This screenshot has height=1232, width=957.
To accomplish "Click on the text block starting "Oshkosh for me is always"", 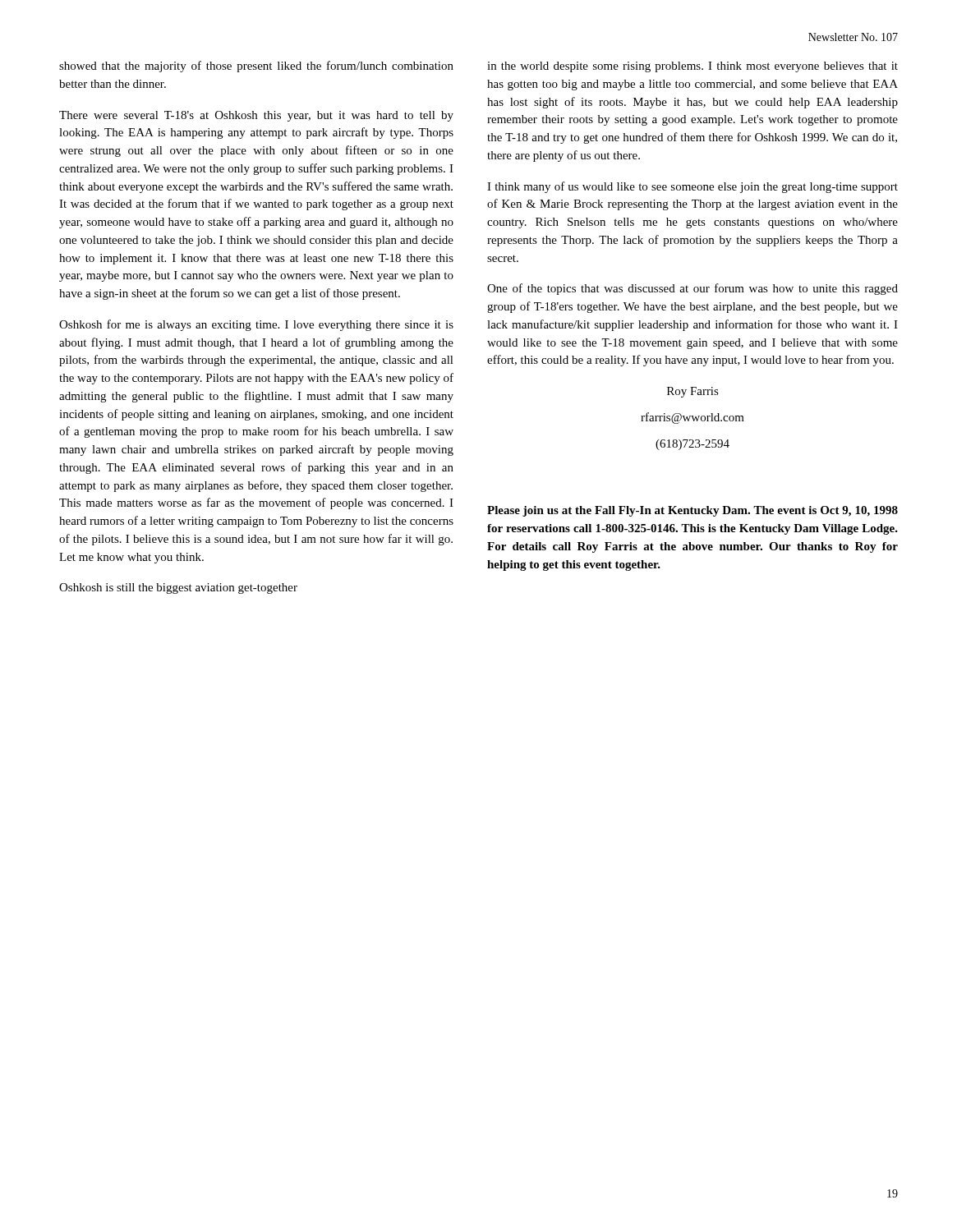I will [256, 440].
